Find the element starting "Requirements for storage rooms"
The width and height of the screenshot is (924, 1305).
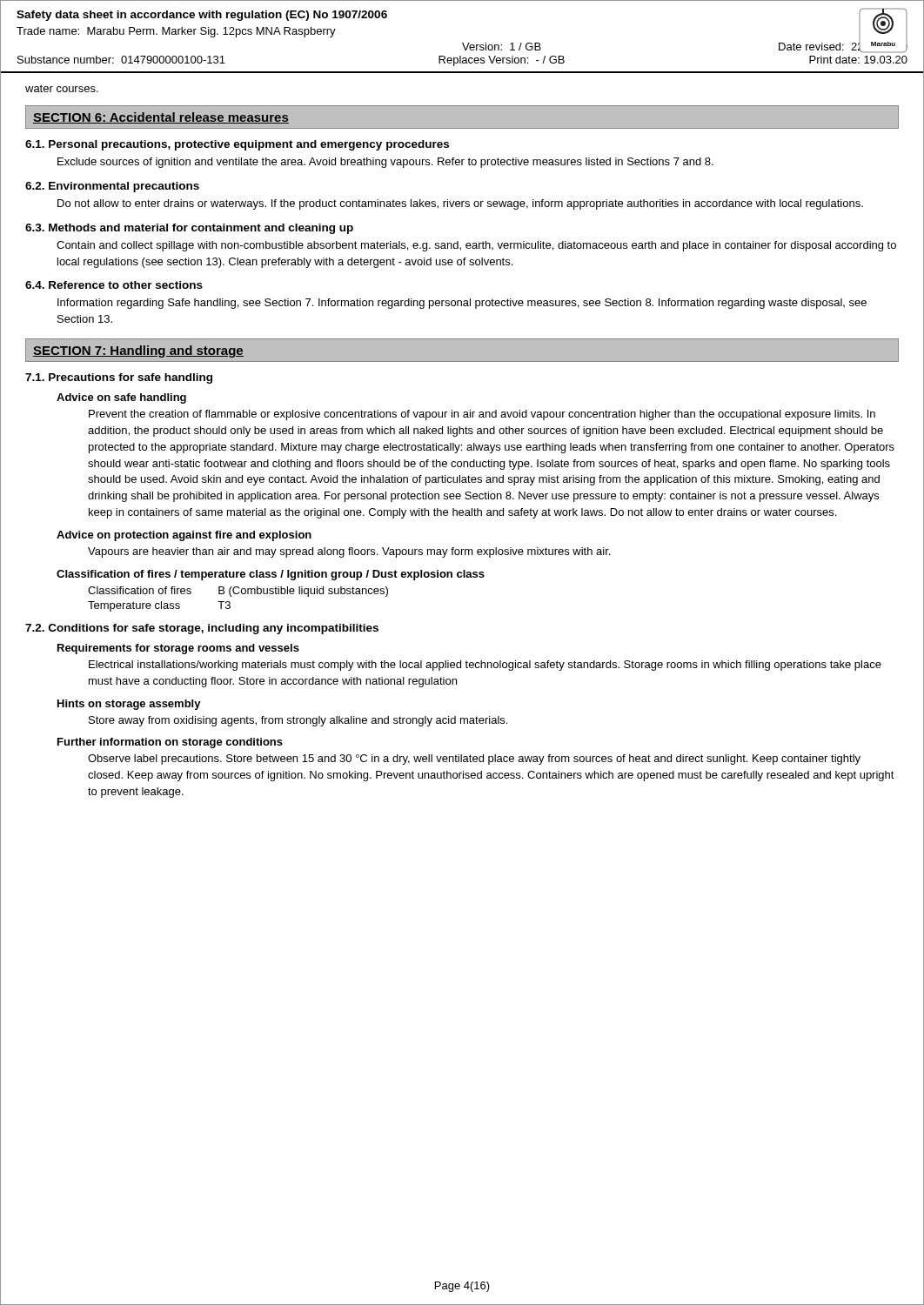[178, 648]
